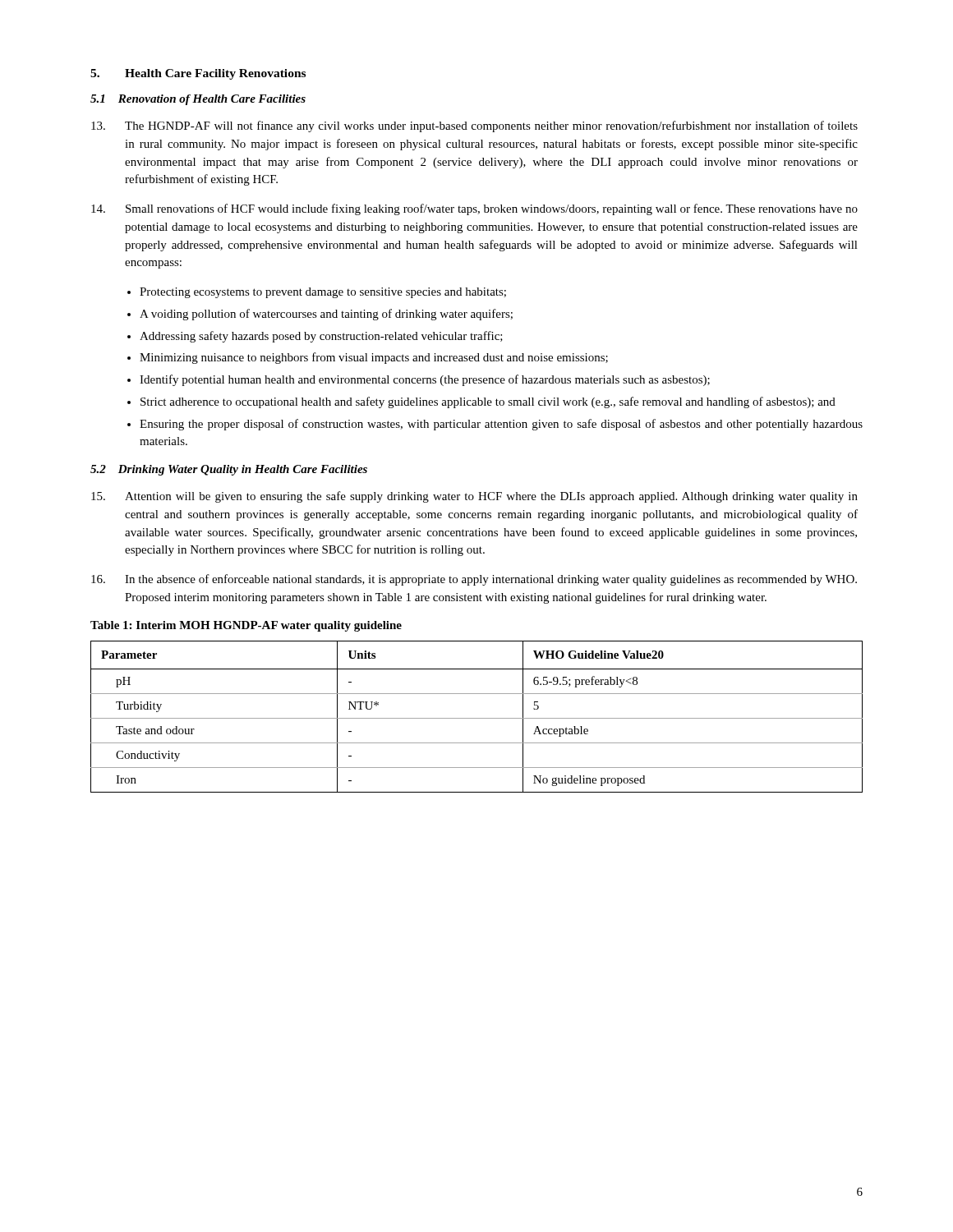
Task: Point to the text starting "Attention will be given to ensuring the"
Action: pyautogui.click(x=474, y=524)
